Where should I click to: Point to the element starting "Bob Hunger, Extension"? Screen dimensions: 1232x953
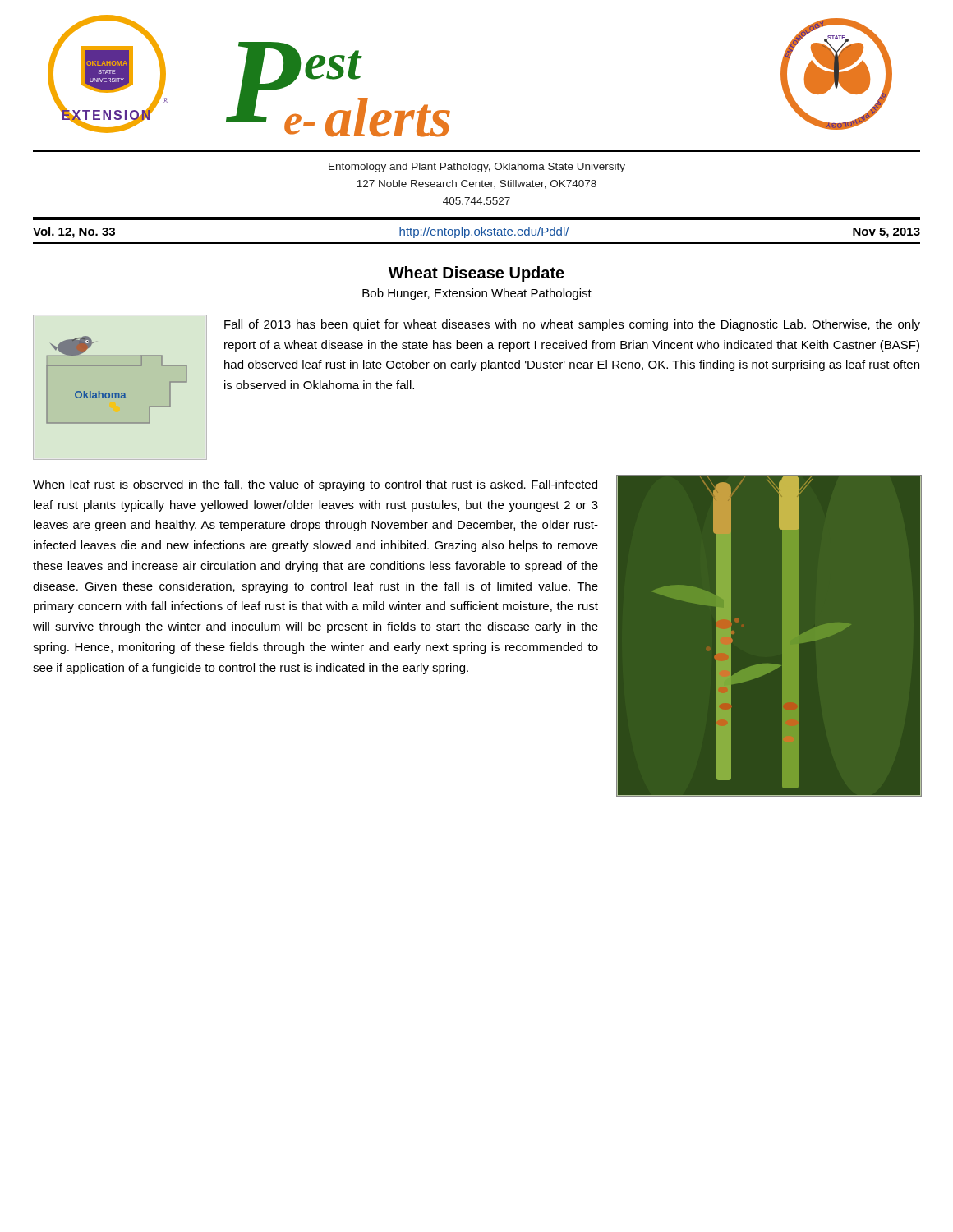coord(476,293)
